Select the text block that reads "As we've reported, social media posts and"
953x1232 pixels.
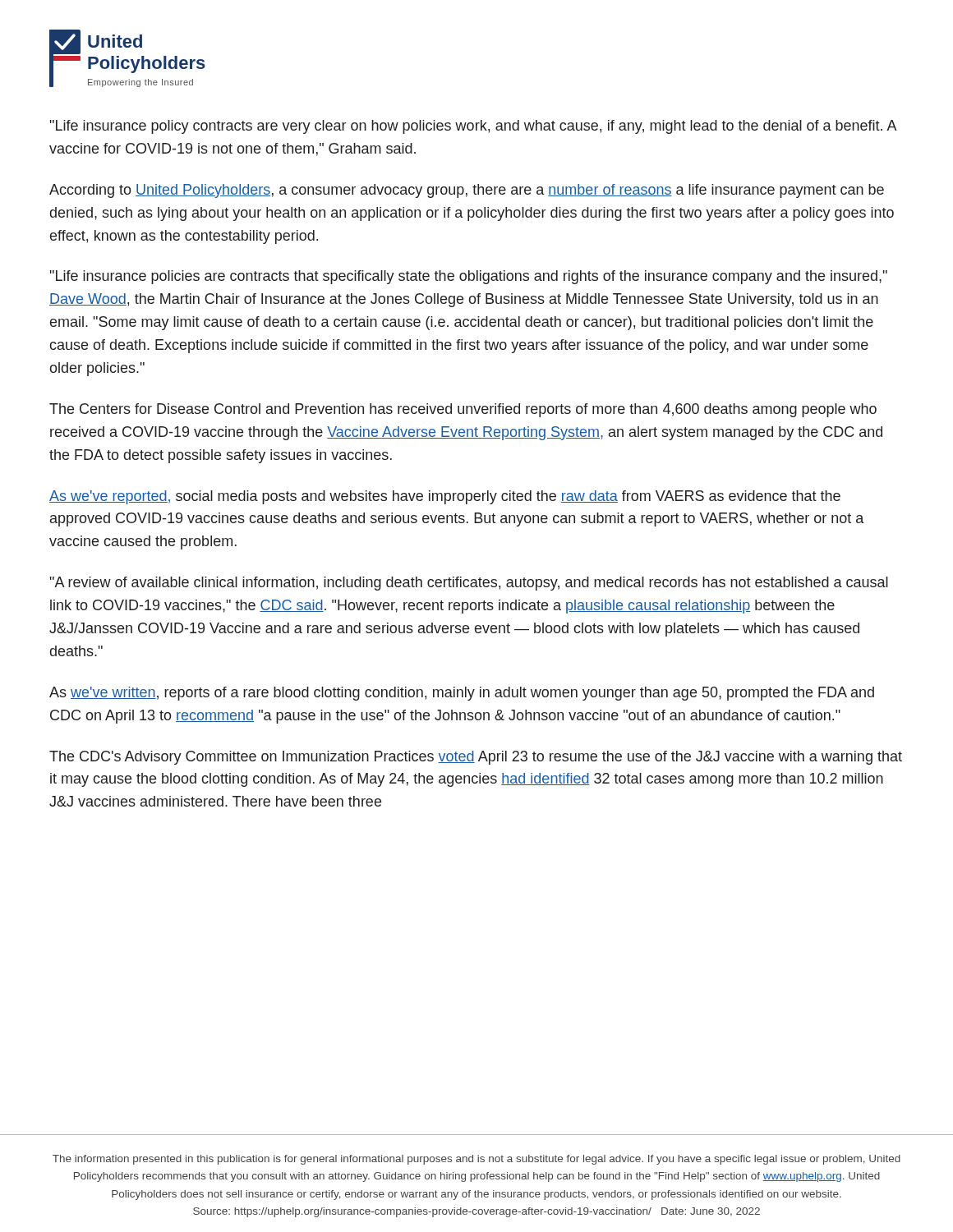[x=476, y=519]
